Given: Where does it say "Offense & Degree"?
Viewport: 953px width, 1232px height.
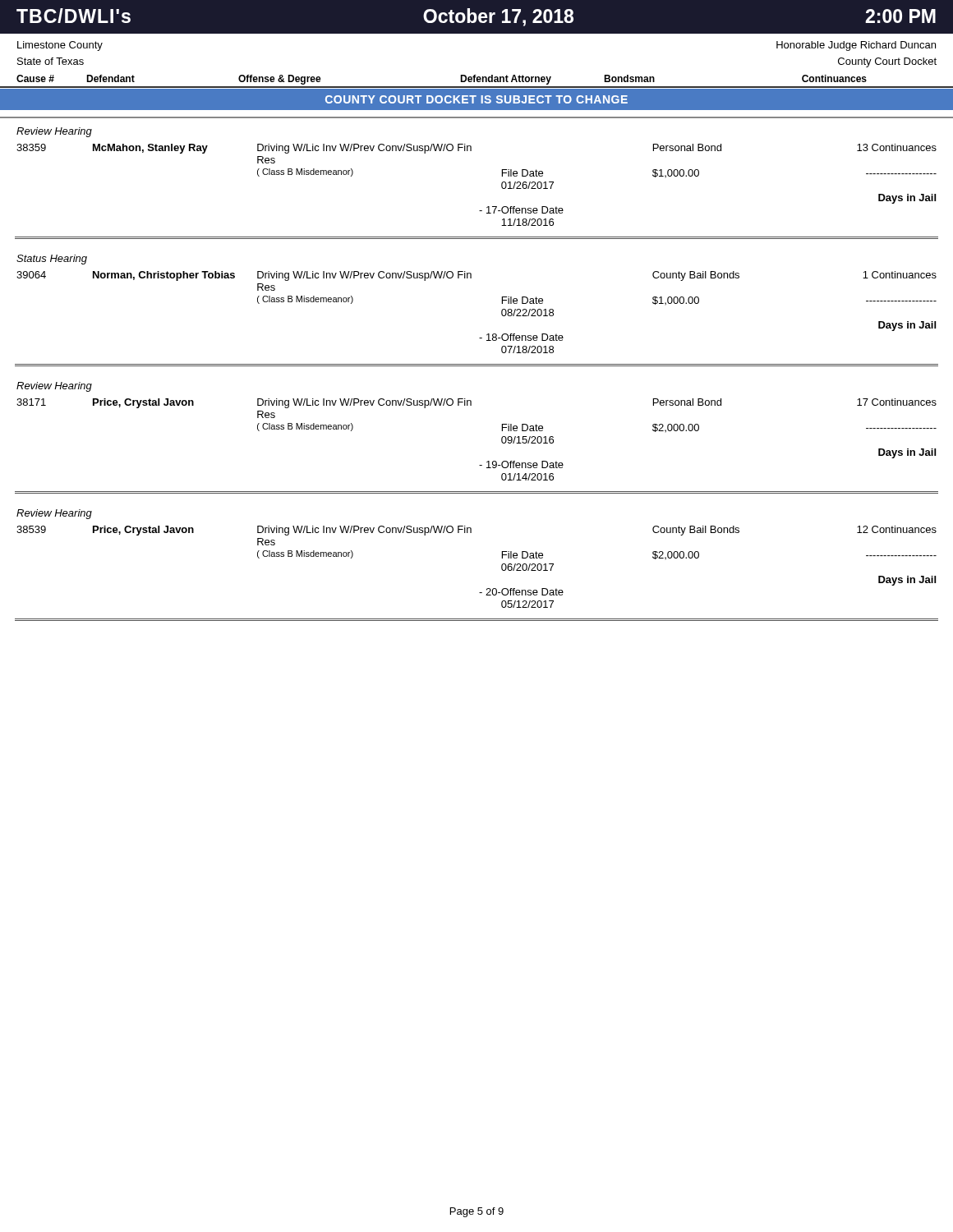Looking at the screenshot, I should (280, 79).
